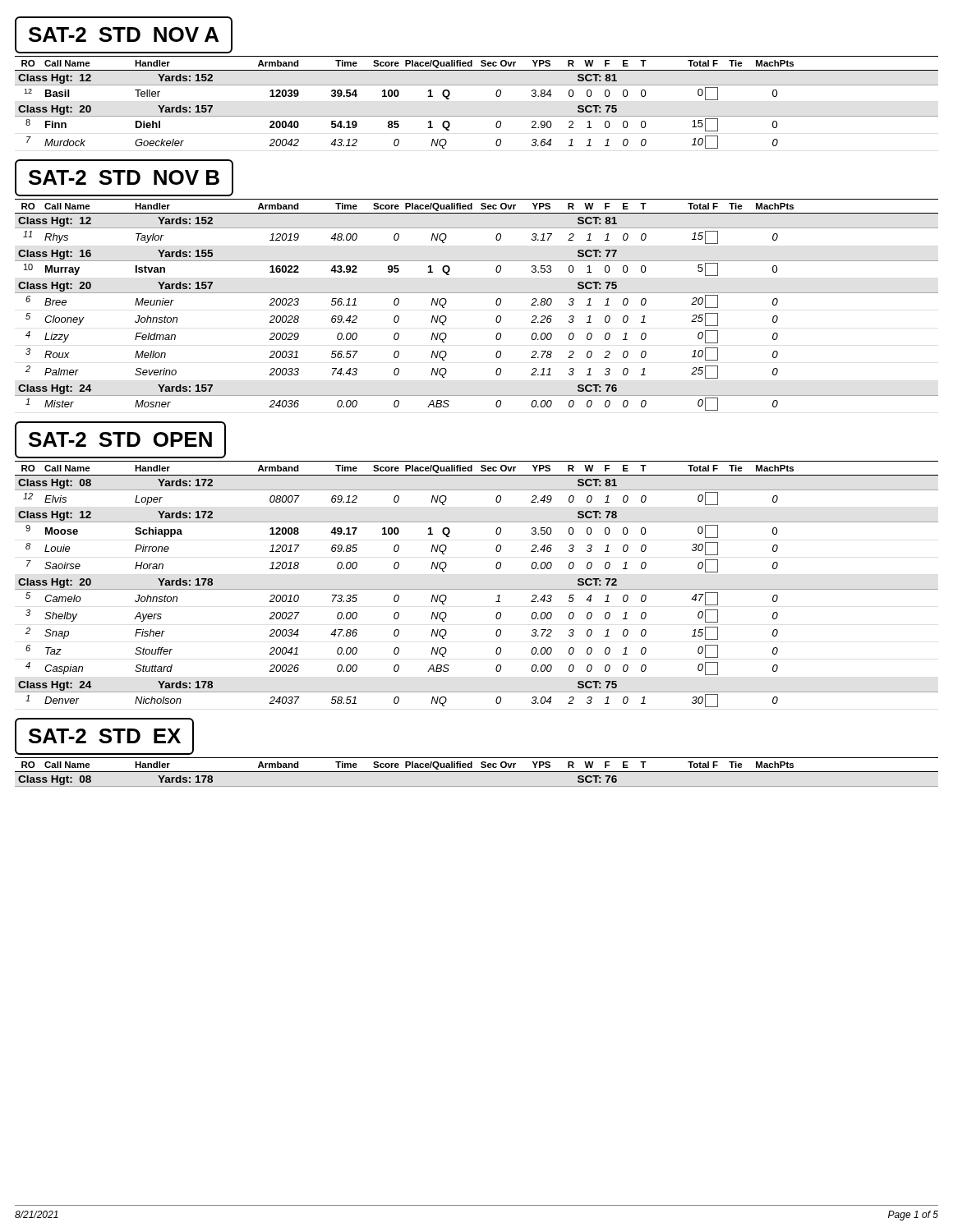Click on the section header with the text "SAT-2 STD NOV A"

(x=124, y=35)
